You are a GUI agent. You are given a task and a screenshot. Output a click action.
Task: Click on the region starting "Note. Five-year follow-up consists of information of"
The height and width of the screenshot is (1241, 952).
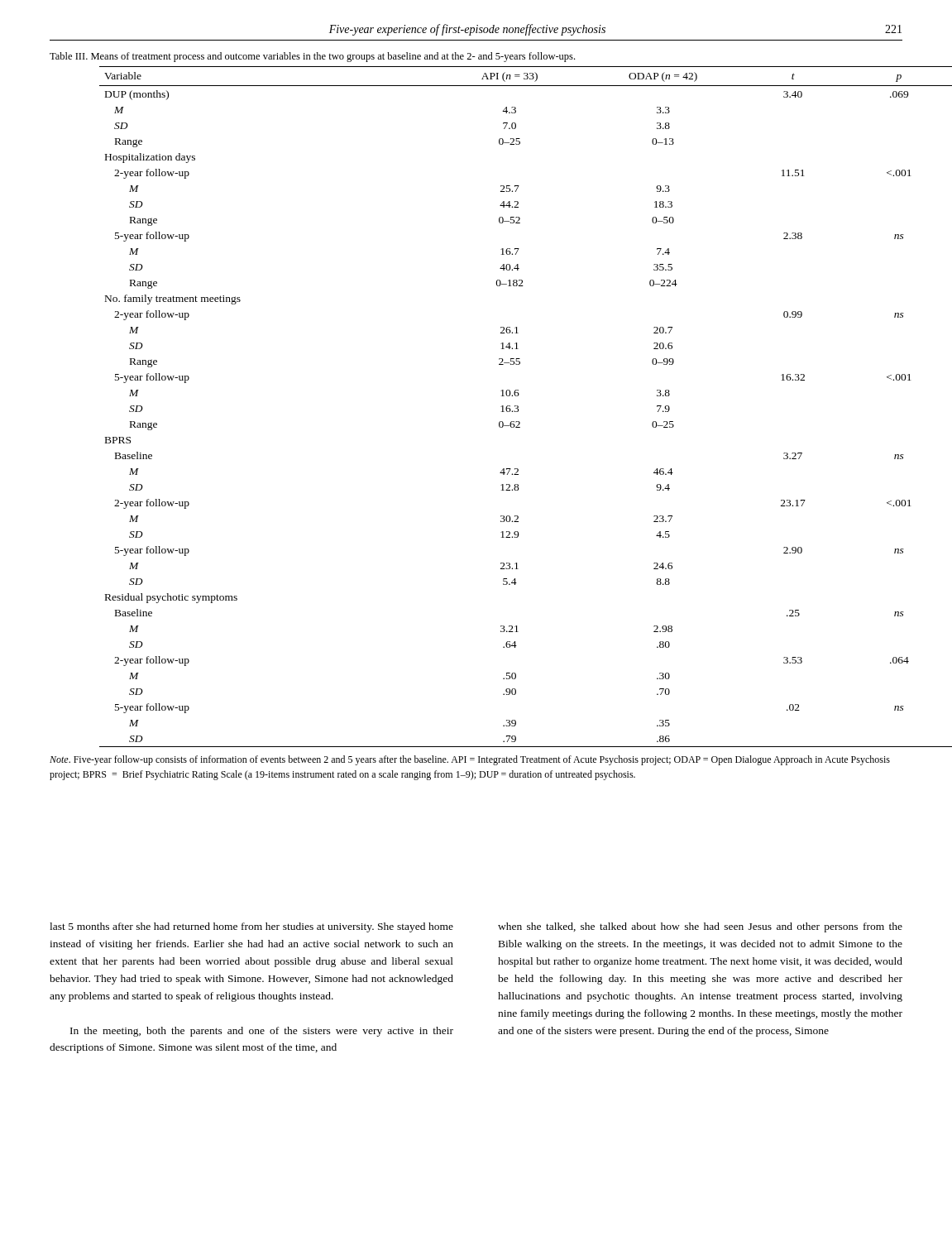tap(470, 767)
